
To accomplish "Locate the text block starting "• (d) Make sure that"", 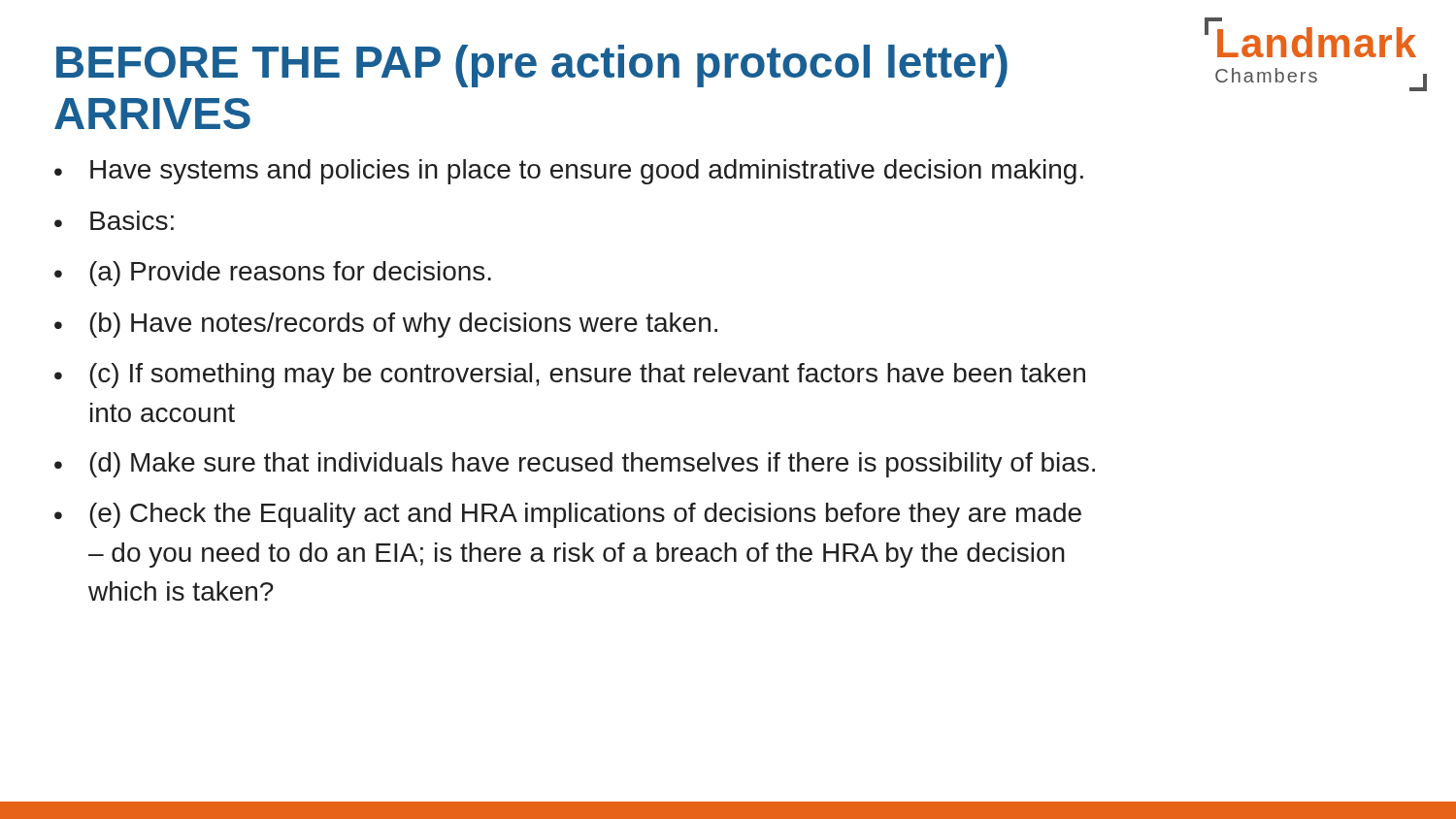I will [x=726, y=464].
